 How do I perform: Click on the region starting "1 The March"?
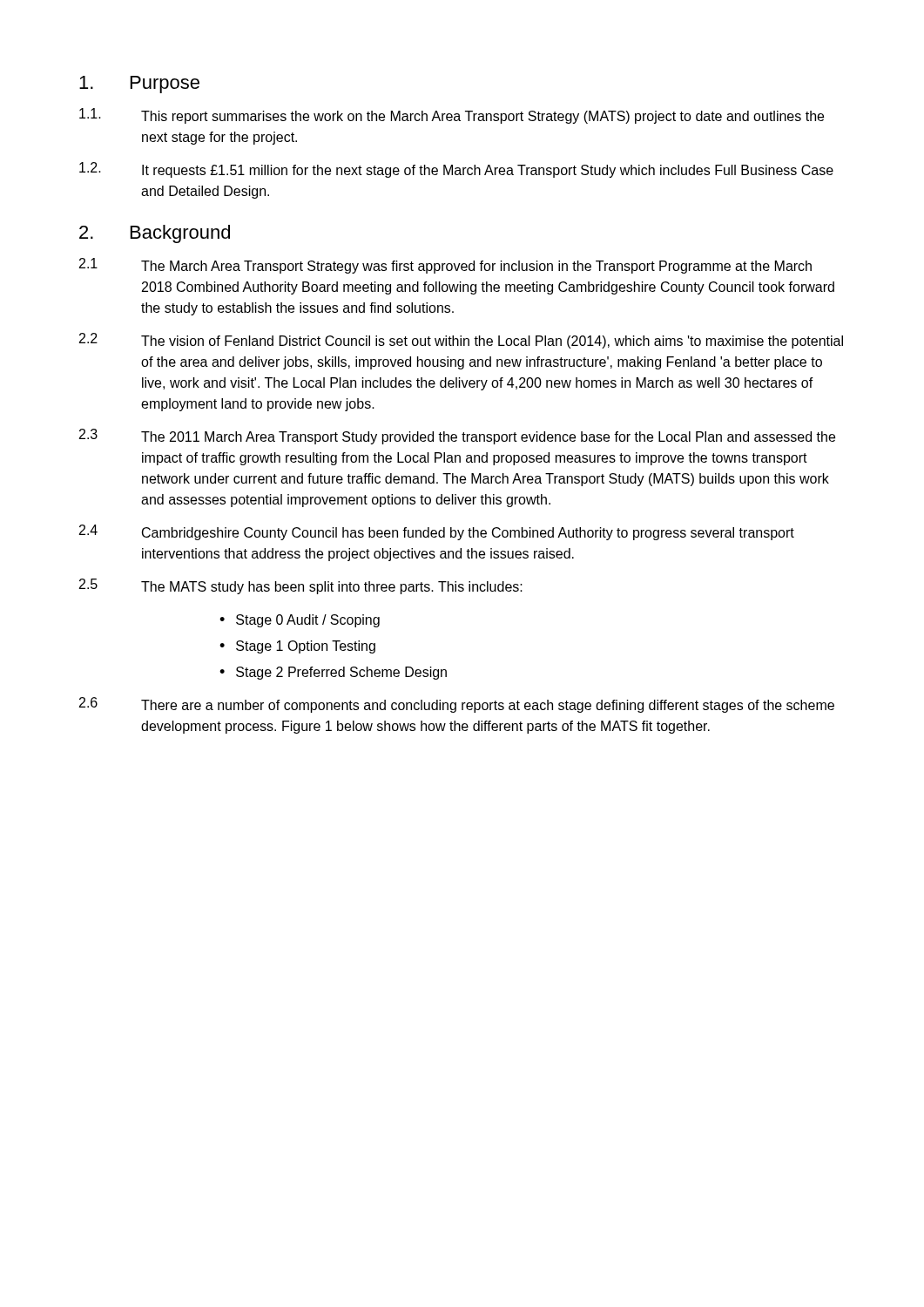click(462, 288)
